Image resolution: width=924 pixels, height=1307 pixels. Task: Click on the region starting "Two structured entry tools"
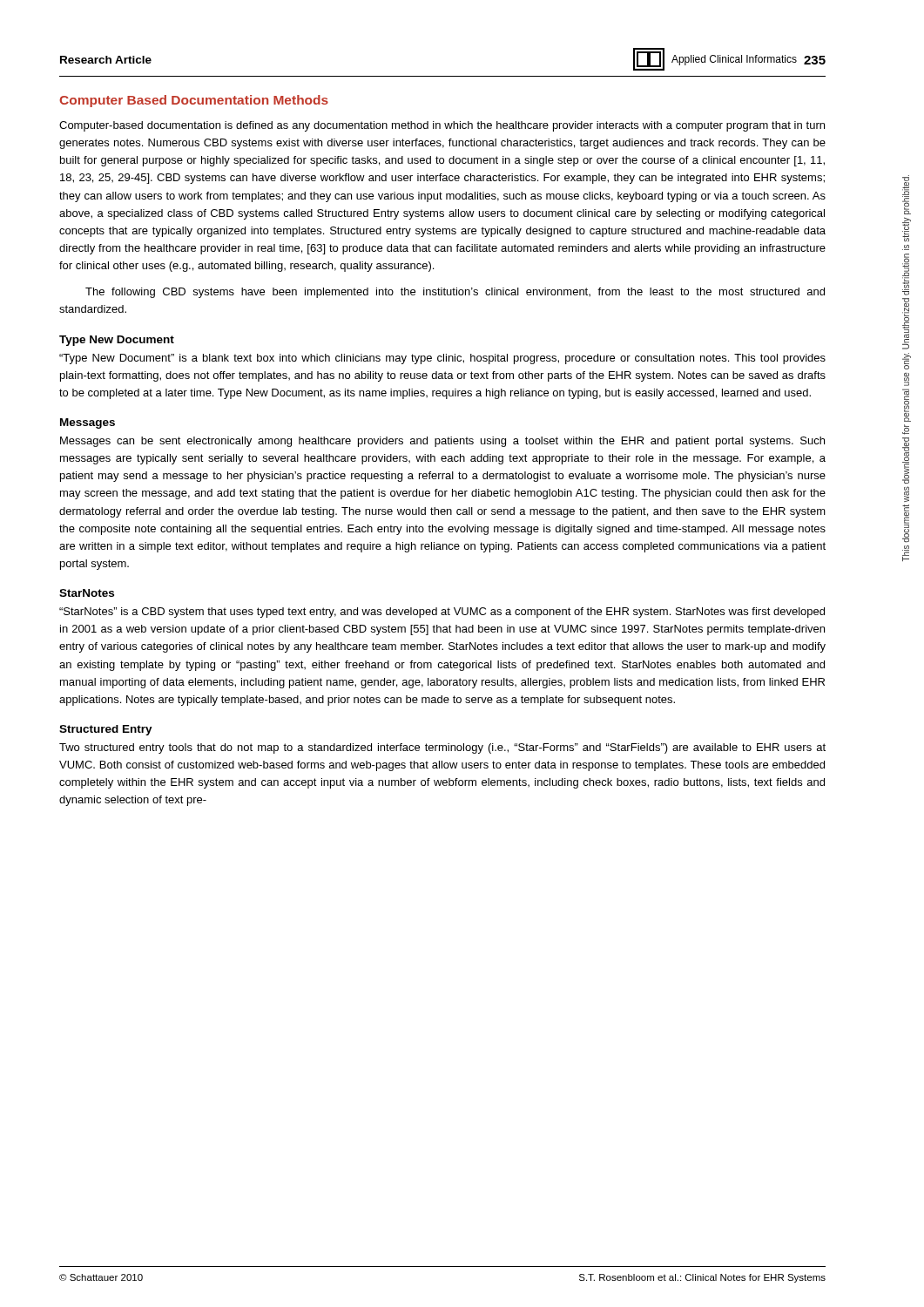[x=442, y=773]
